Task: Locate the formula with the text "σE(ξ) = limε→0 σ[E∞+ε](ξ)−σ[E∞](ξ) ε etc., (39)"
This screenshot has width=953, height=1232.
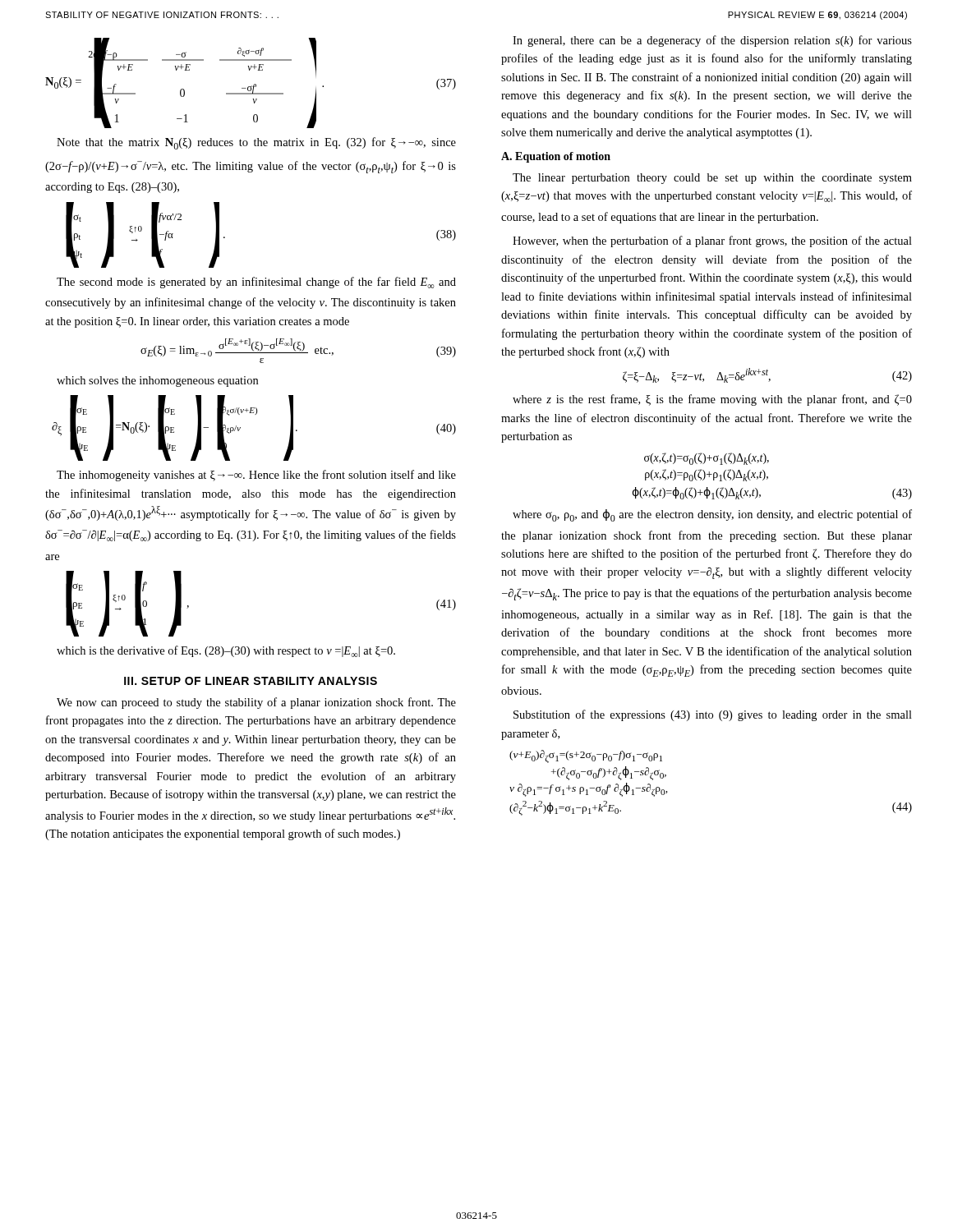Action: coord(251,351)
